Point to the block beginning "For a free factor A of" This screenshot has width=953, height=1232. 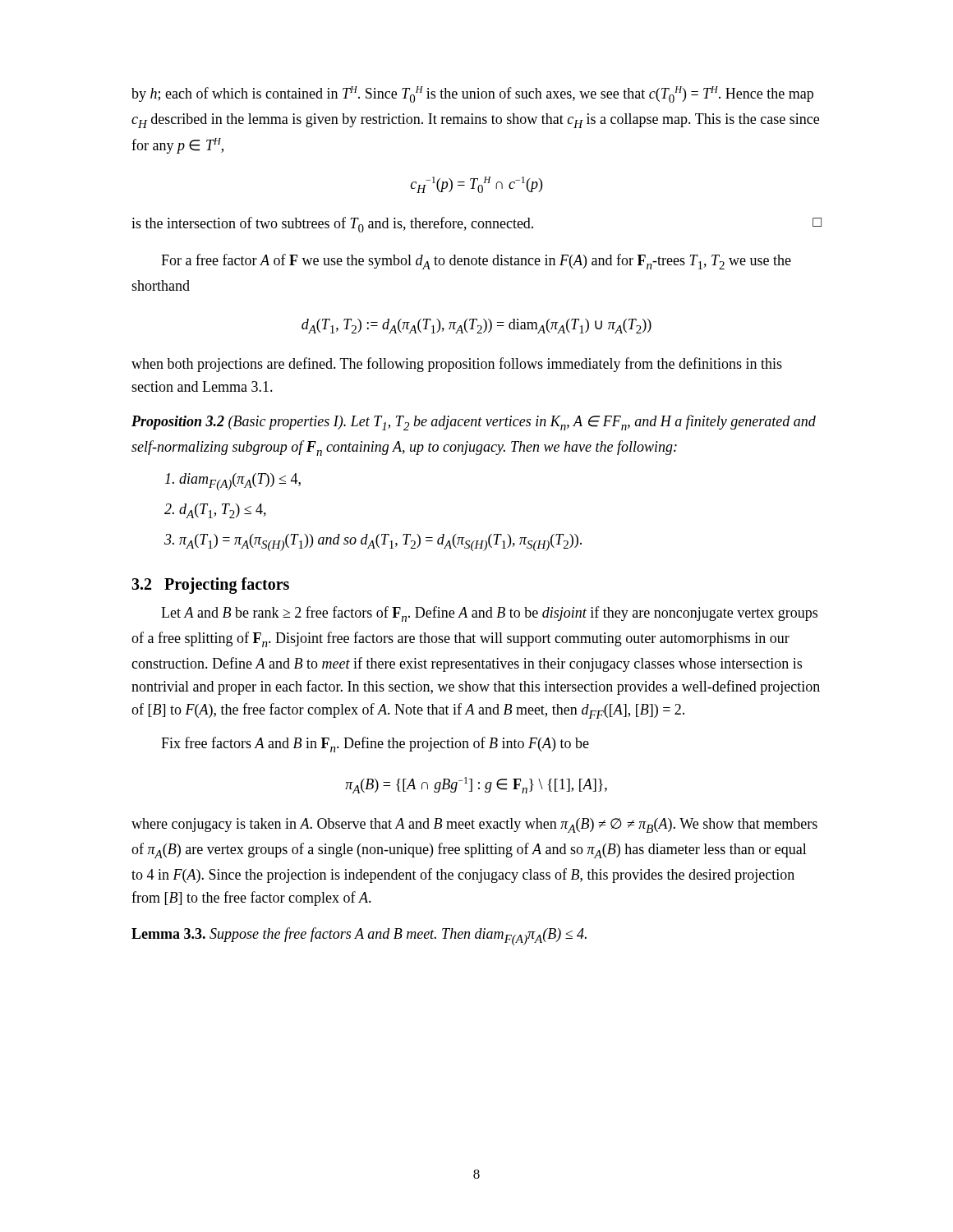(461, 273)
